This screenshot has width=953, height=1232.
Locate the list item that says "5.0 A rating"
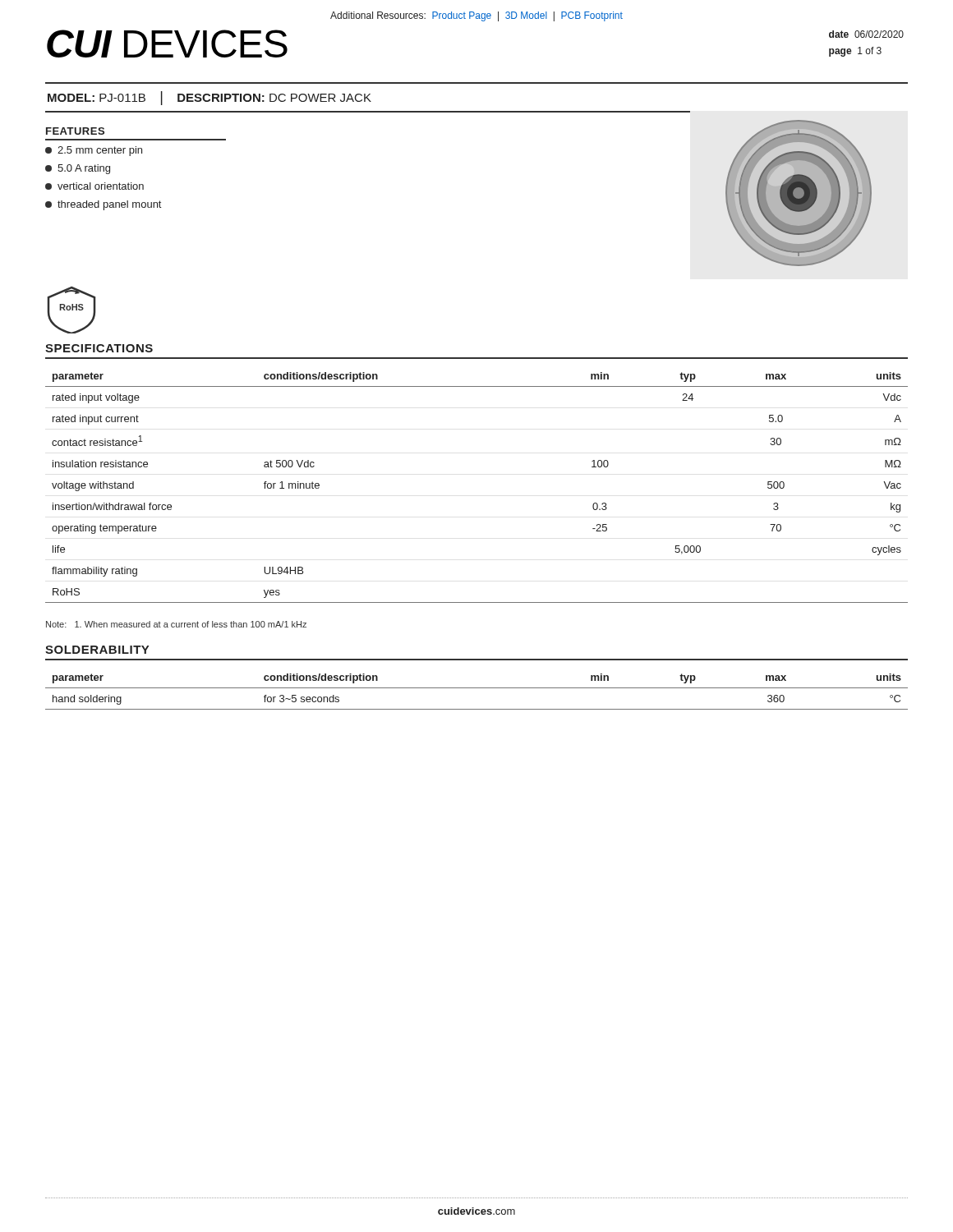tap(78, 168)
